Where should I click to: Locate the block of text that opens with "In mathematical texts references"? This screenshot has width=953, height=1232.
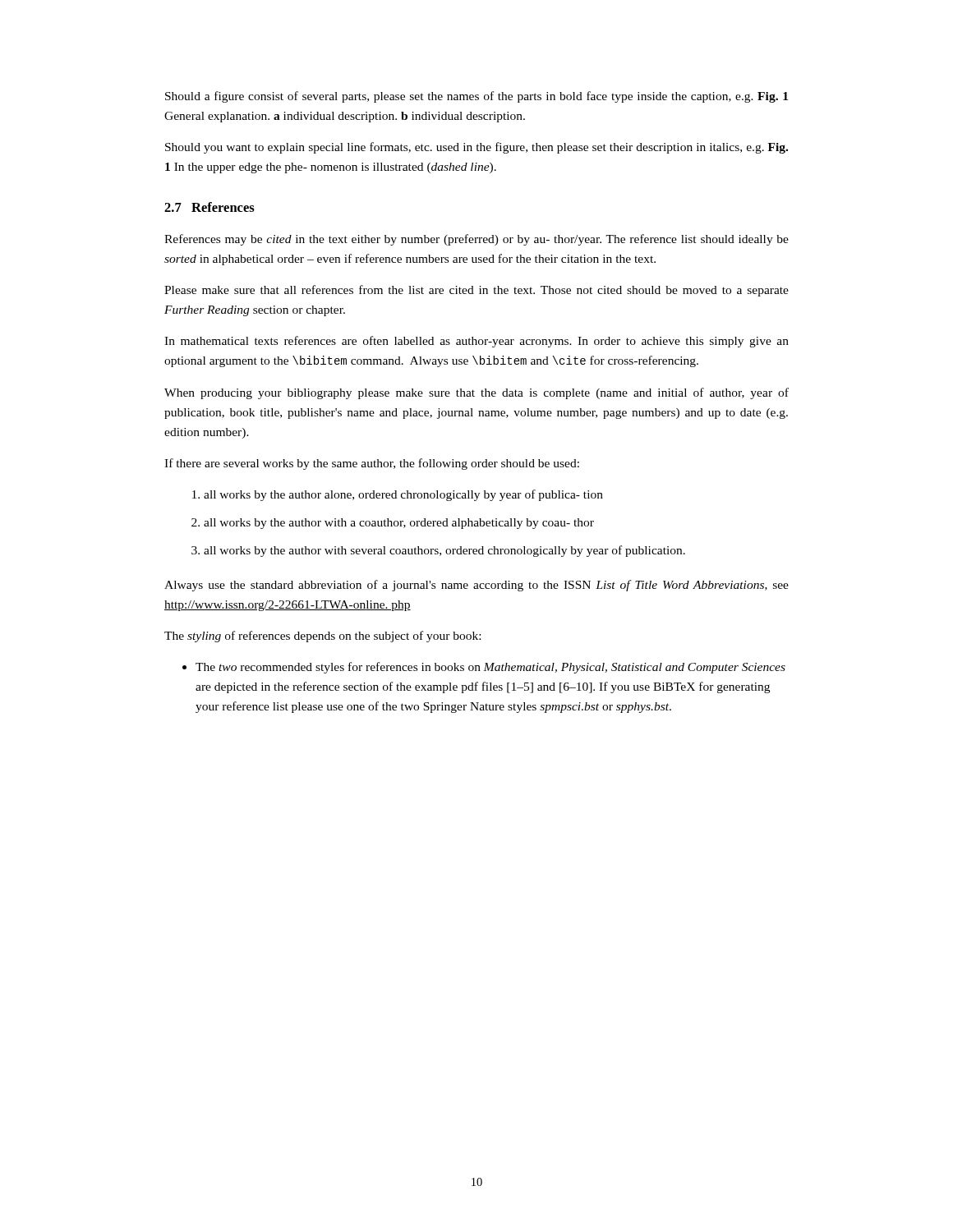point(476,351)
